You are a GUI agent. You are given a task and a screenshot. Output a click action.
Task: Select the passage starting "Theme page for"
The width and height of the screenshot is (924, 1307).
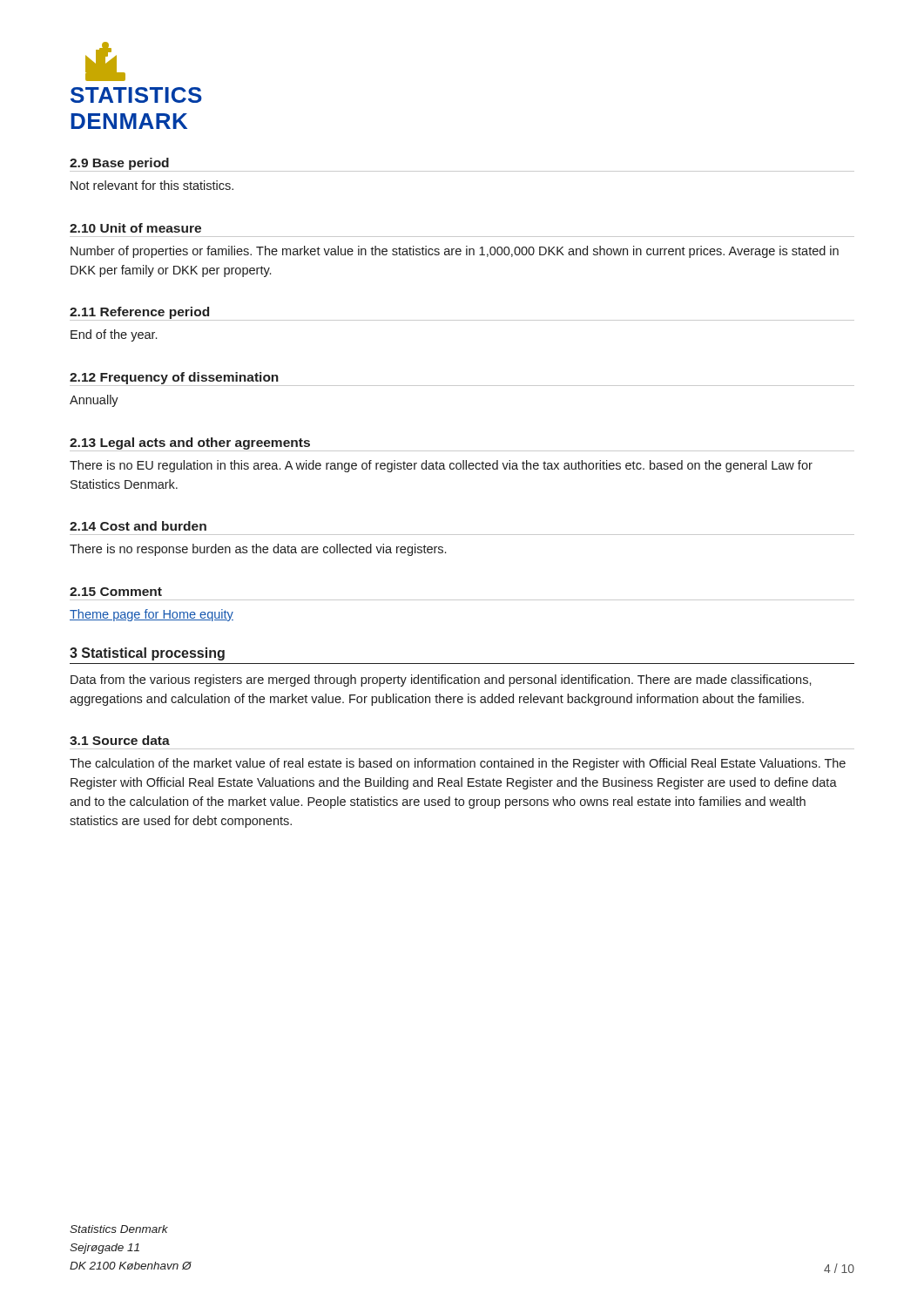pos(151,614)
